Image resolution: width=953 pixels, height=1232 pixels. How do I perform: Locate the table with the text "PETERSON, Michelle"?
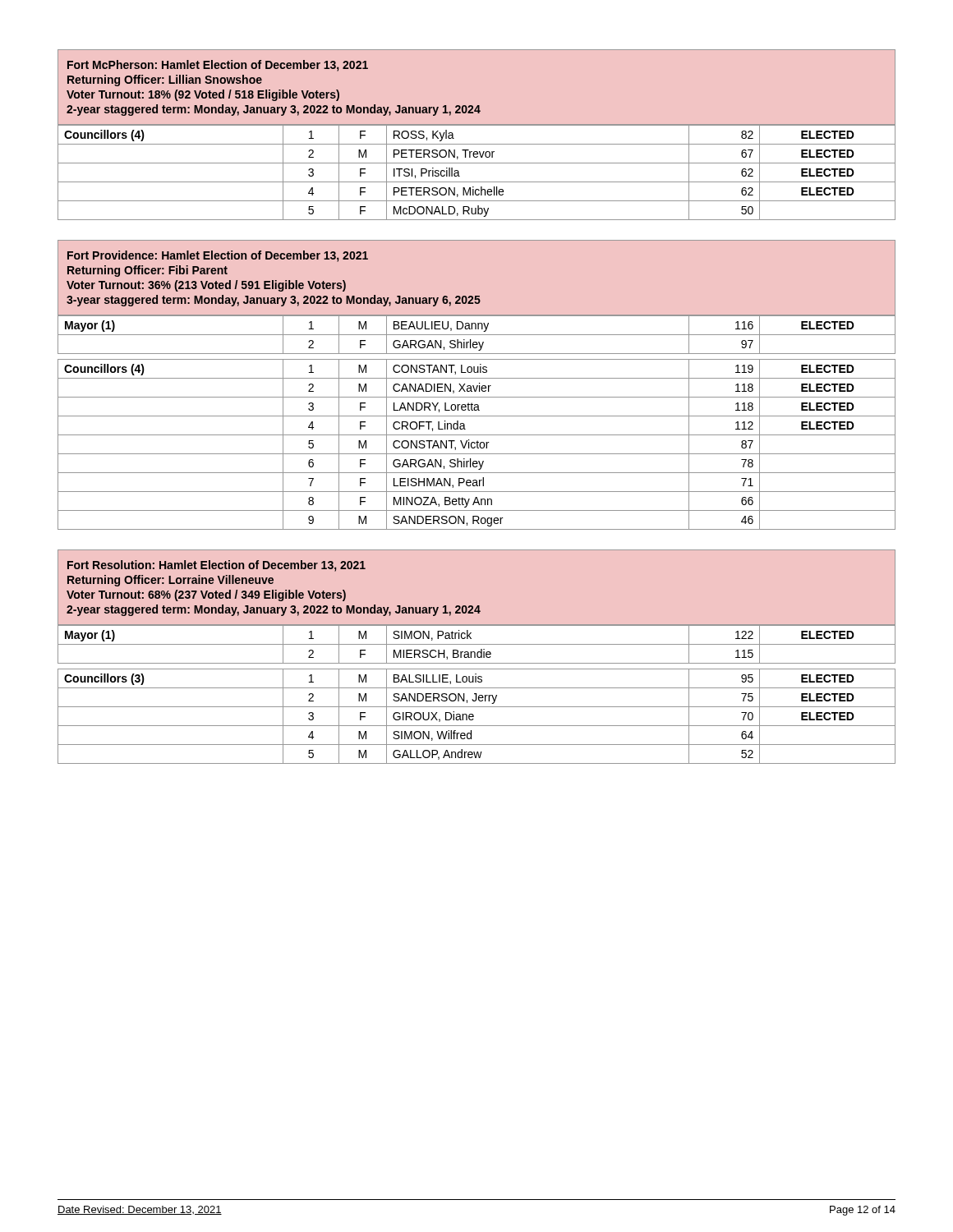click(x=476, y=137)
